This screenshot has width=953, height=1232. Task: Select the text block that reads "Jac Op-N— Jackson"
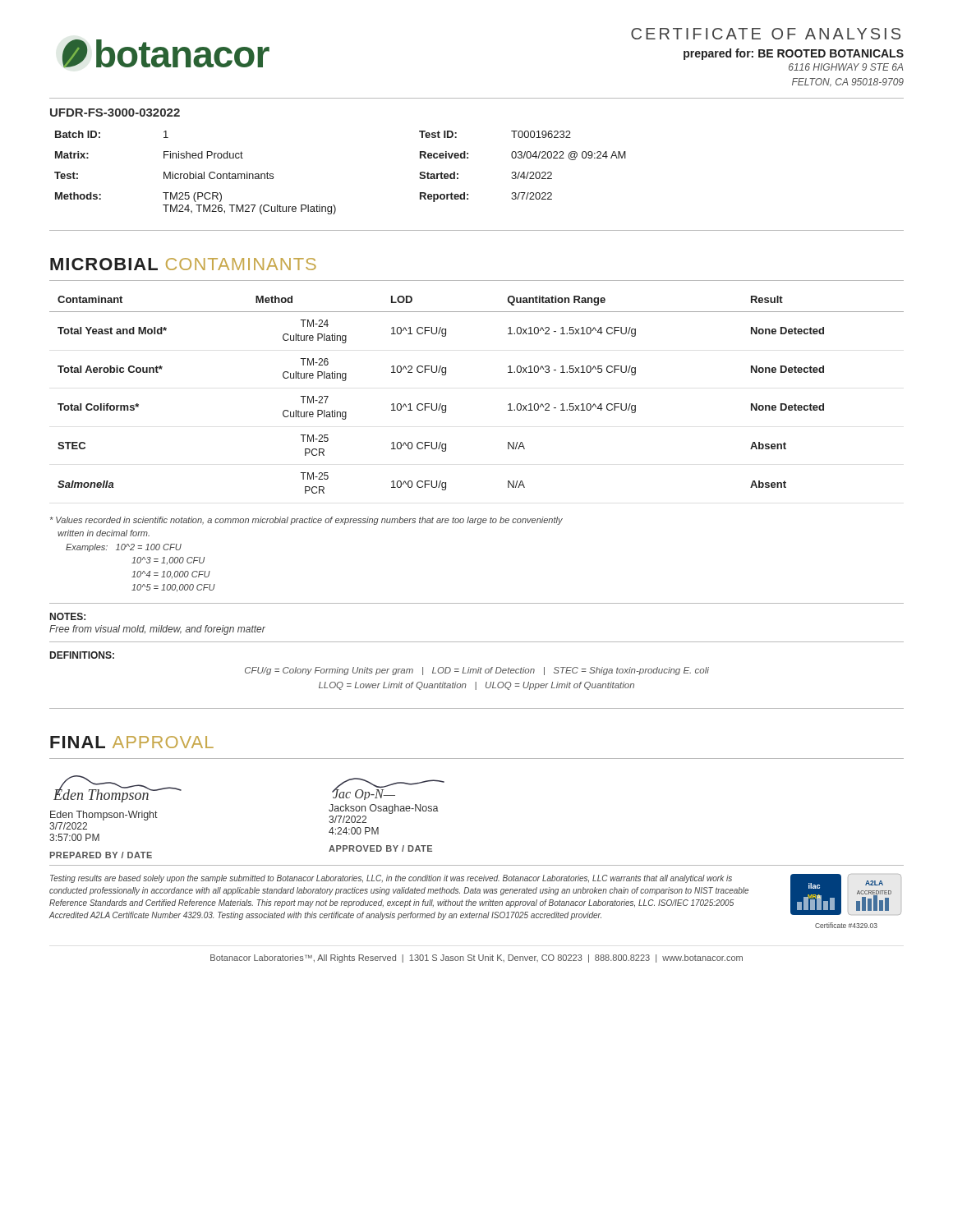click(411, 809)
